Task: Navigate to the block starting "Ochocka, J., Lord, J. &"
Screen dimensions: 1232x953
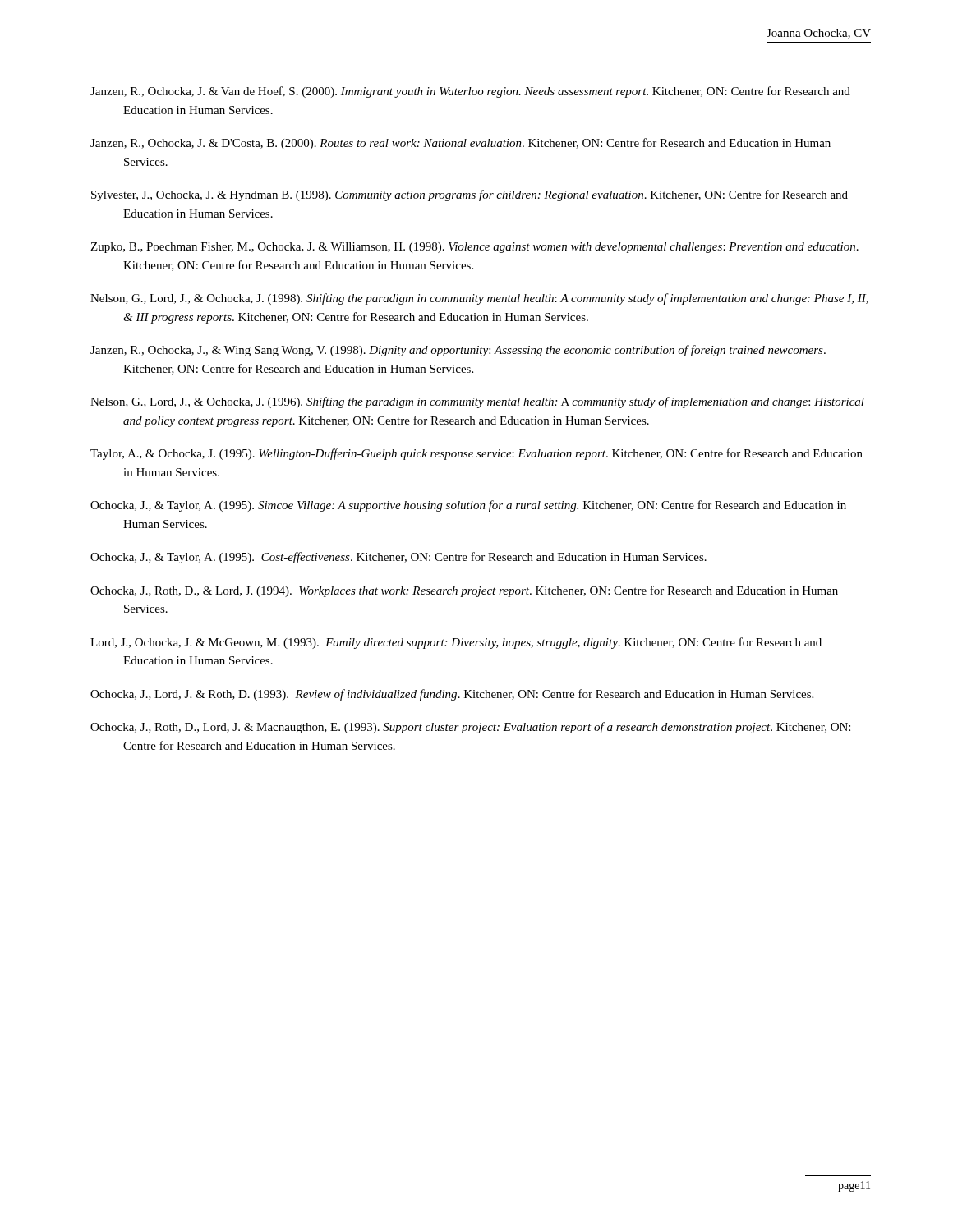Action: tap(452, 694)
